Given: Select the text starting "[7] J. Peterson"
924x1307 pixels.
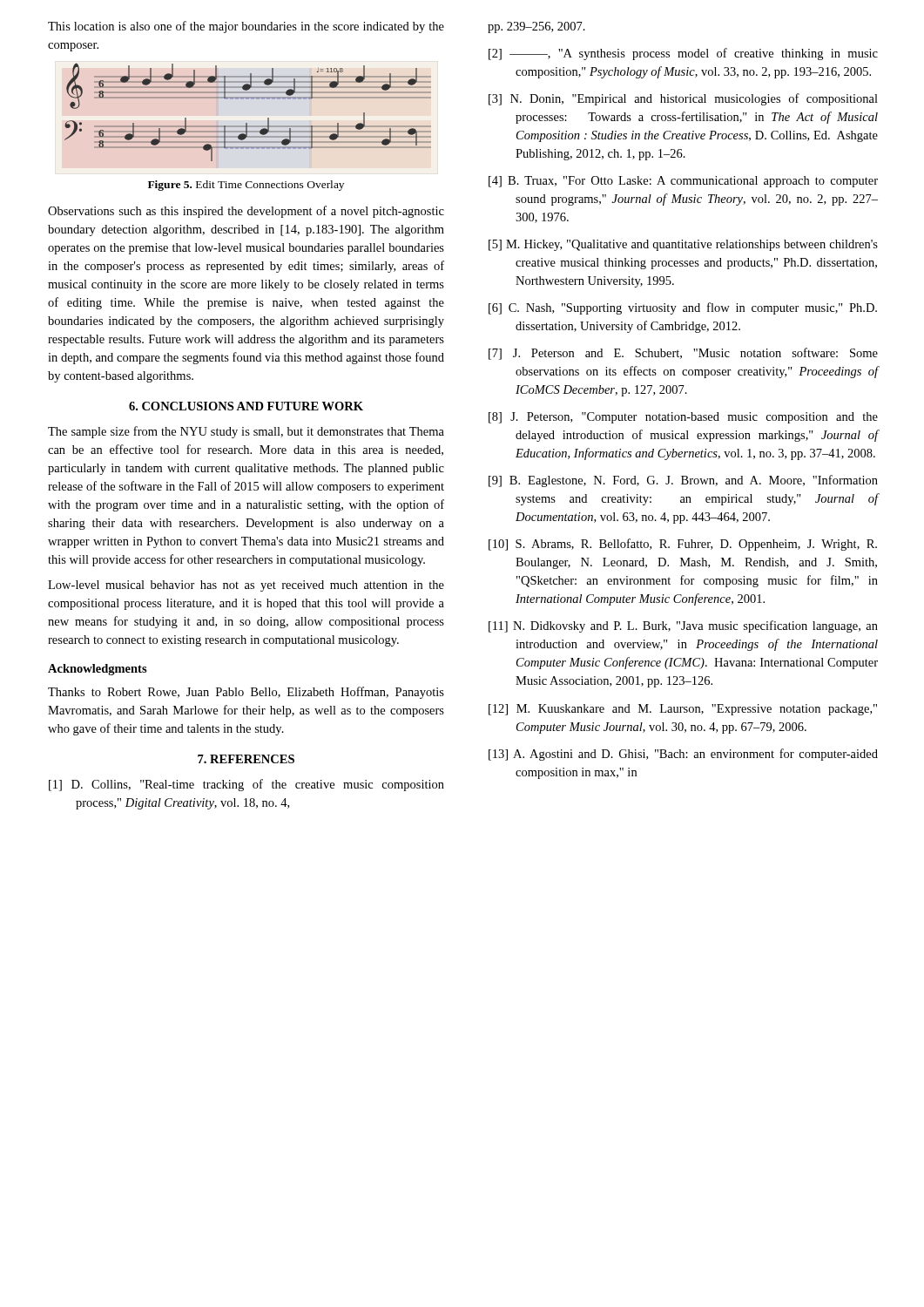Looking at the screenshot, I should (x=683, y=371).
